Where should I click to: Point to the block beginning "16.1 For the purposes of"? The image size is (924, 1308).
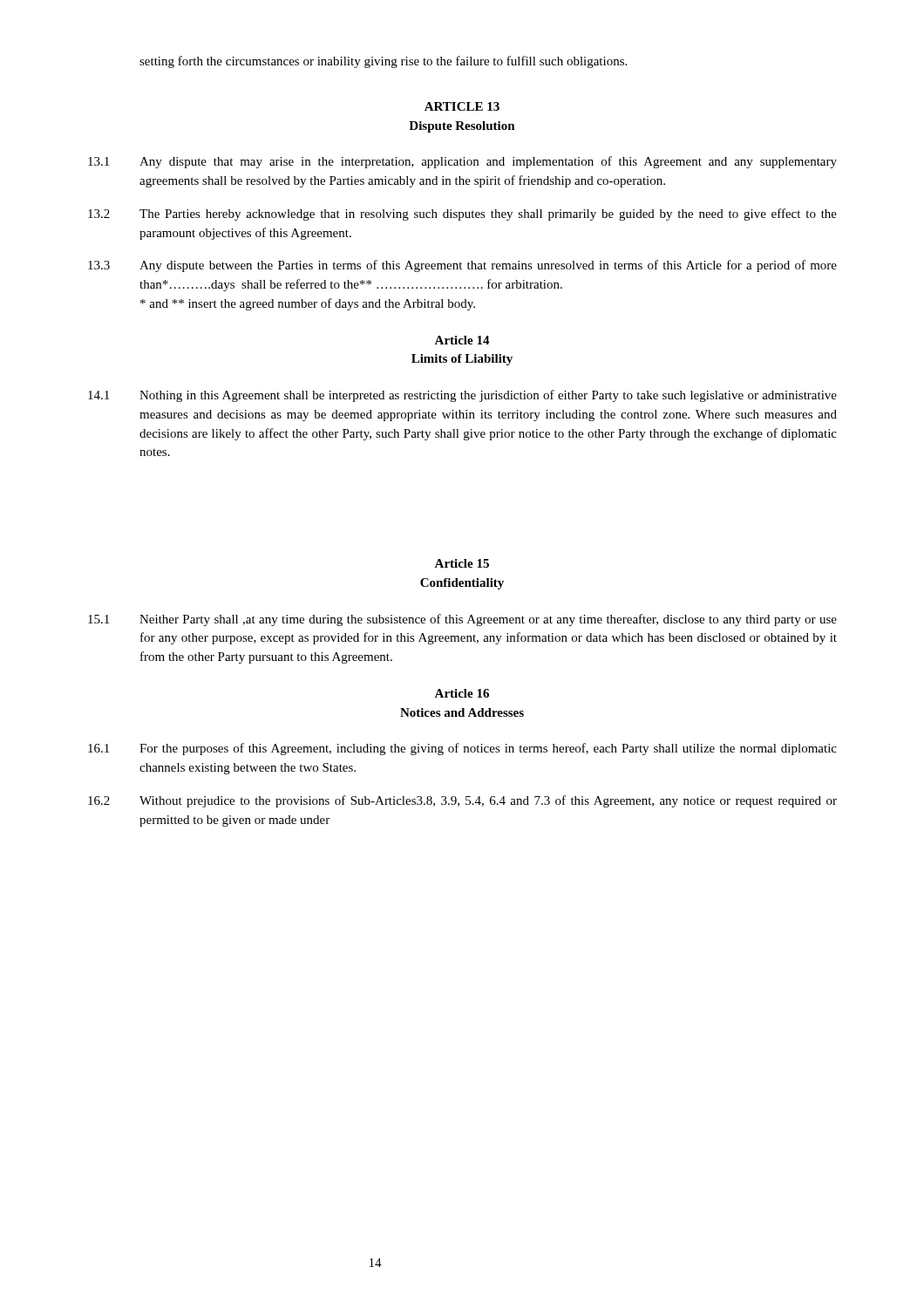click(462, 759)
